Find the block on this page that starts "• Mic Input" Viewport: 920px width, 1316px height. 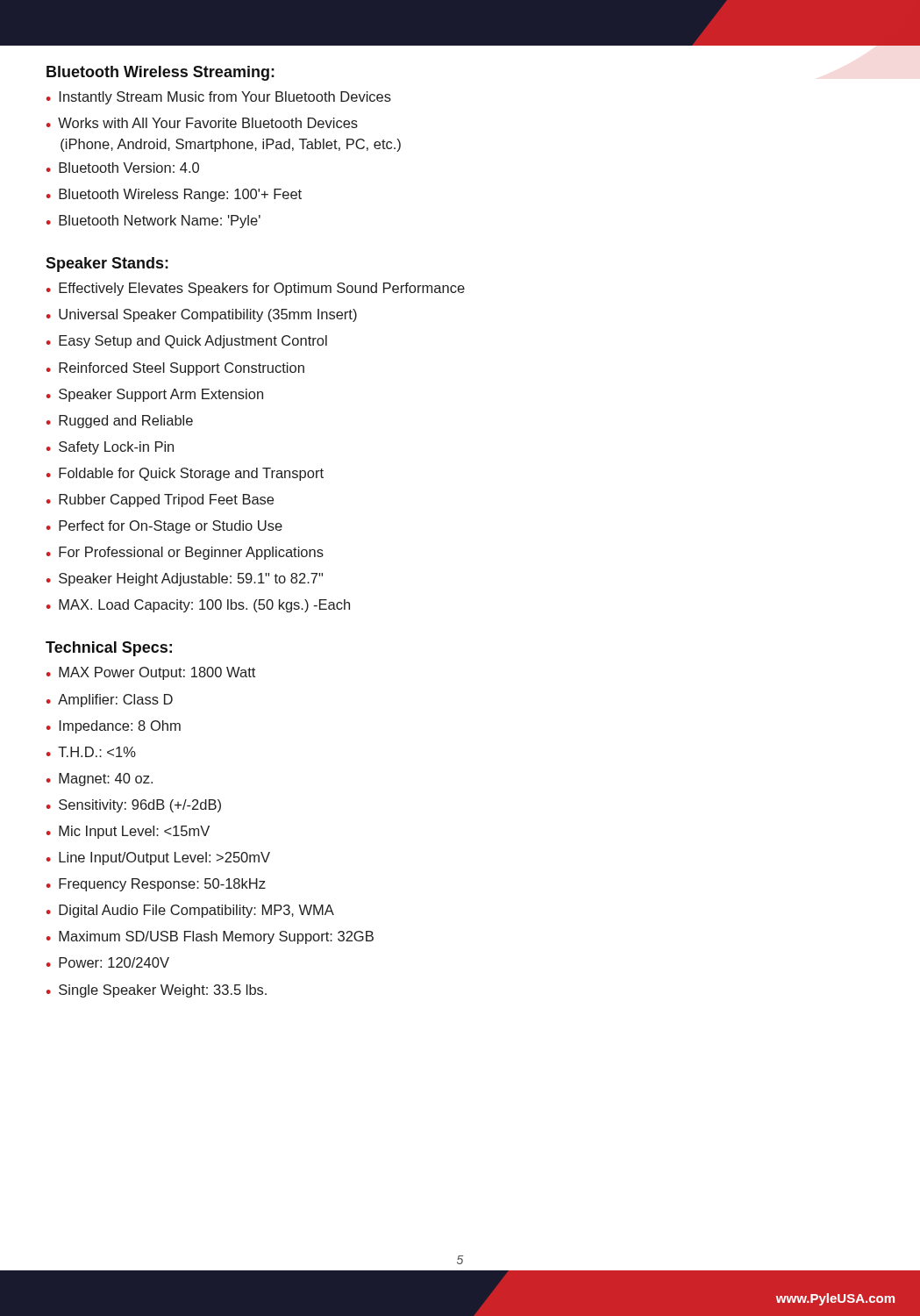click(x=128, y=833)
